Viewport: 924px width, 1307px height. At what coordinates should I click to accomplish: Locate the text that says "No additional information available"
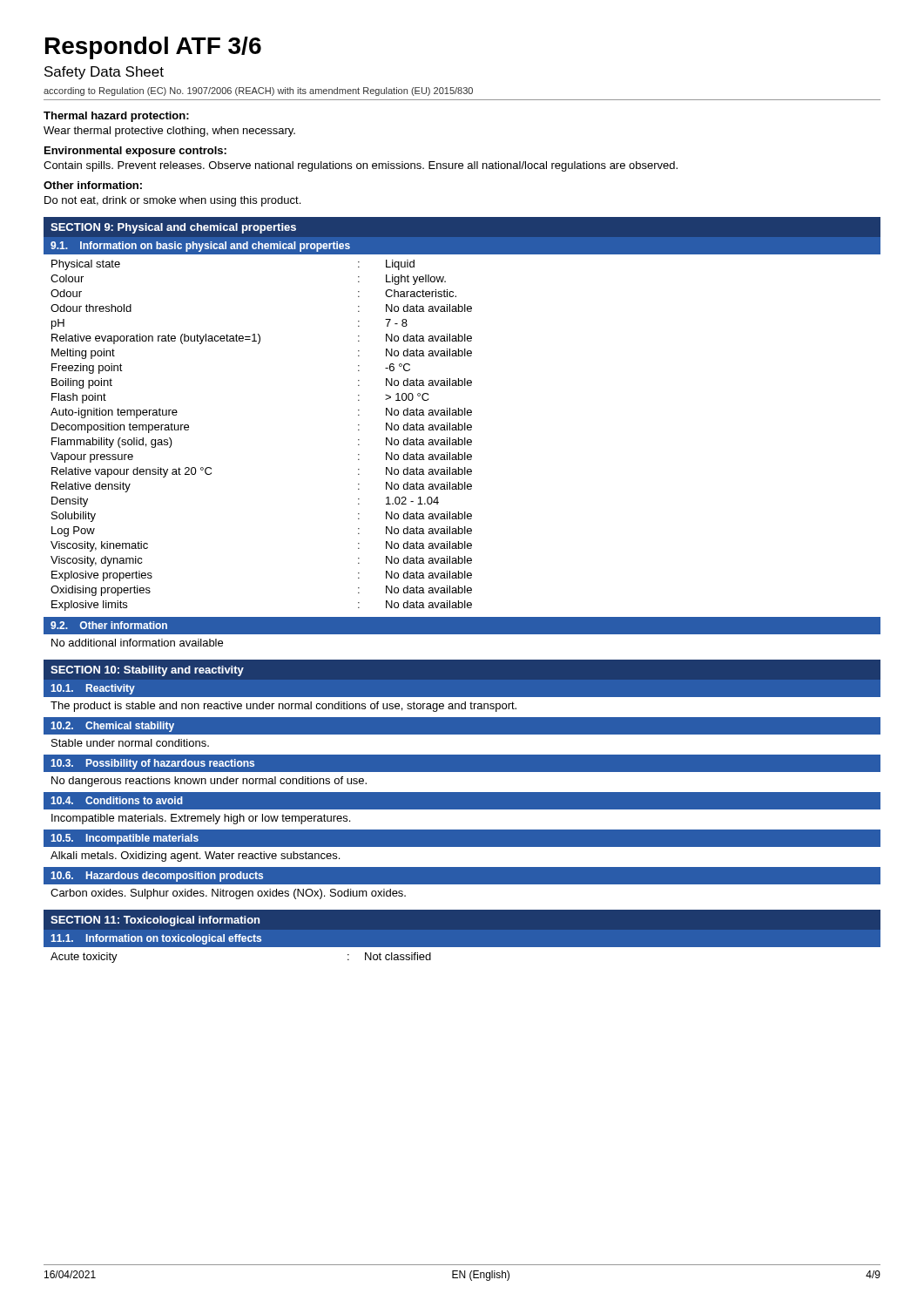point(137,642)
